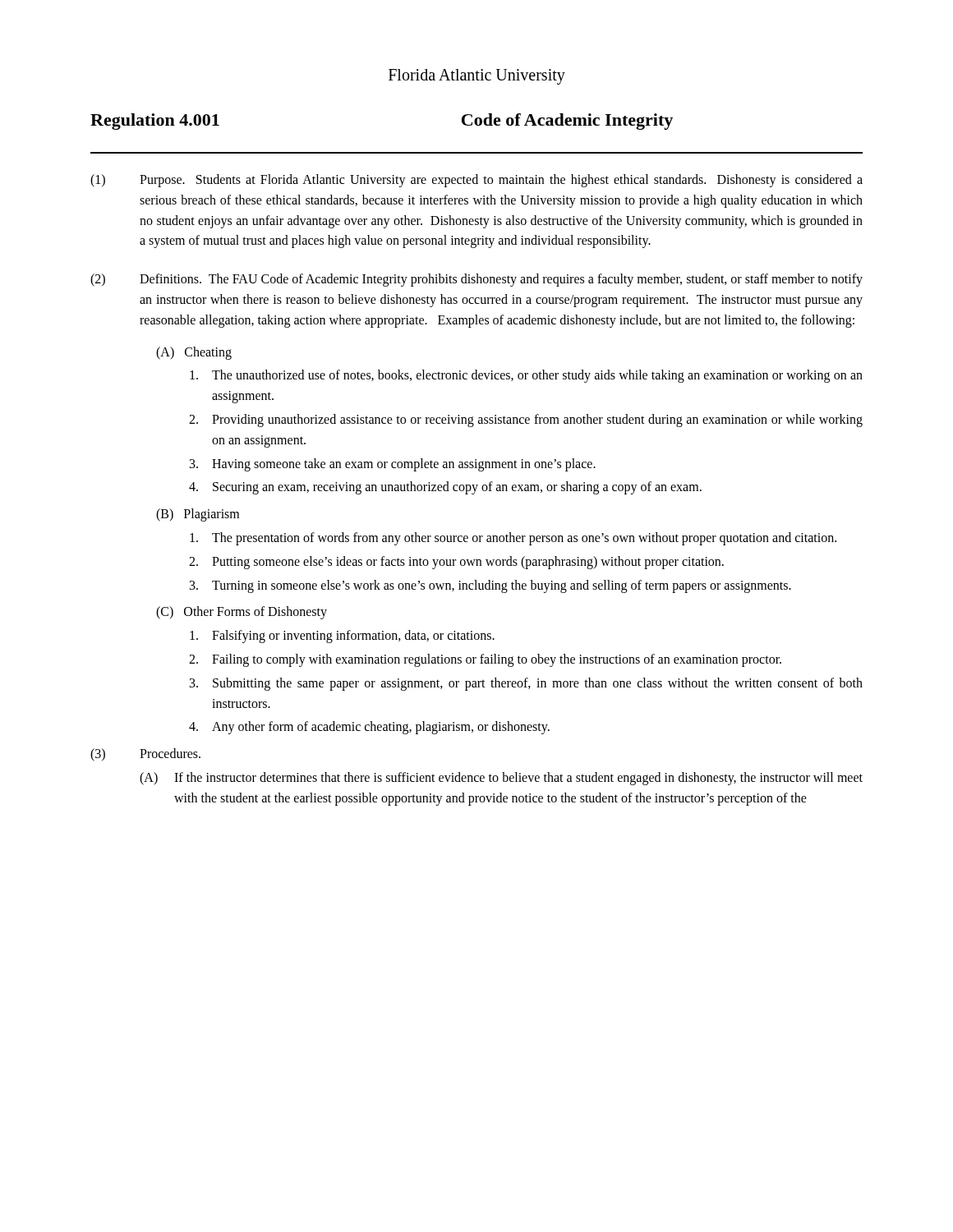Navigate to the passage starting "3. Having someone"

[526, 464]
